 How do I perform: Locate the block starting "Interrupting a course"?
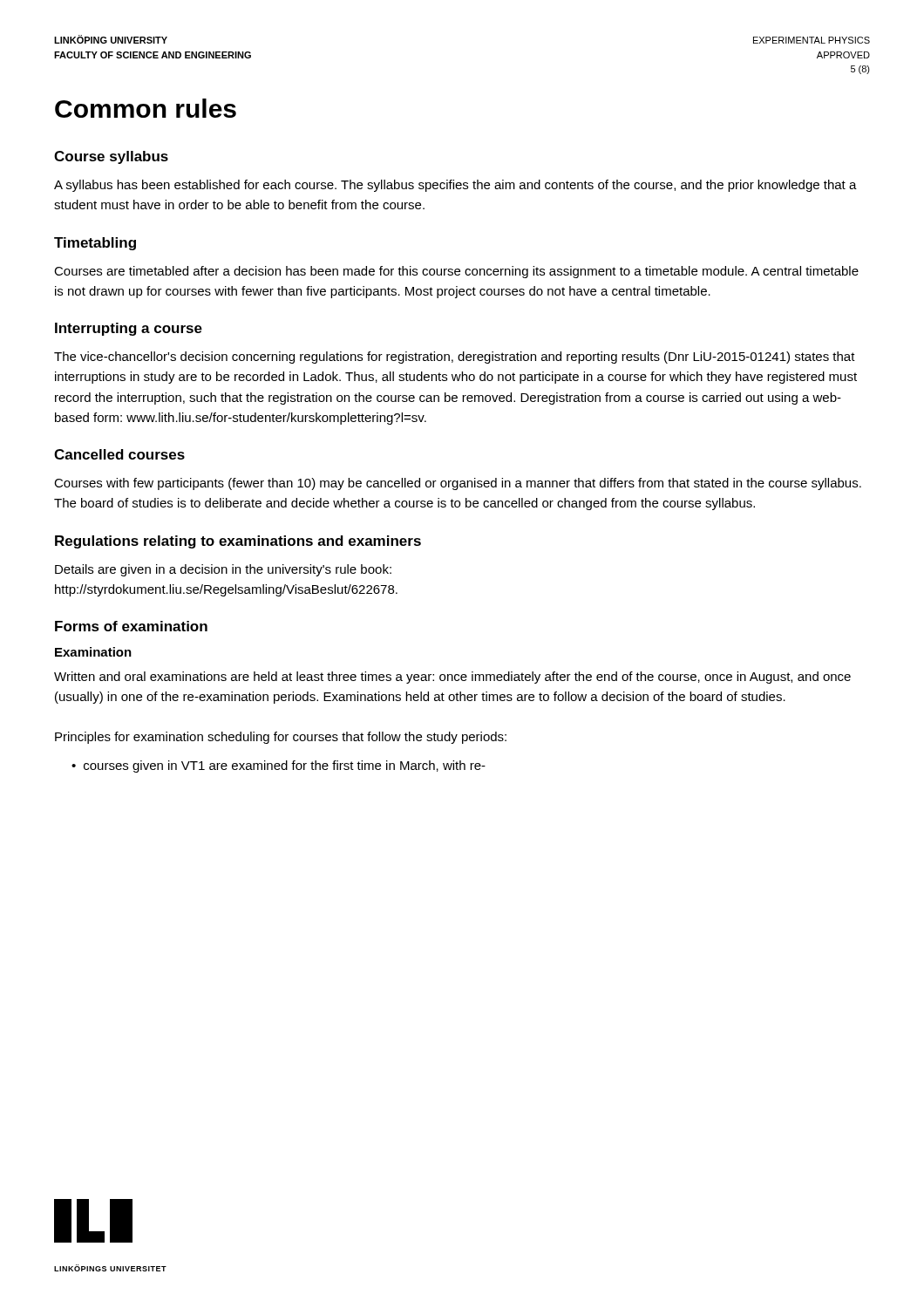[x=128, y=328]
